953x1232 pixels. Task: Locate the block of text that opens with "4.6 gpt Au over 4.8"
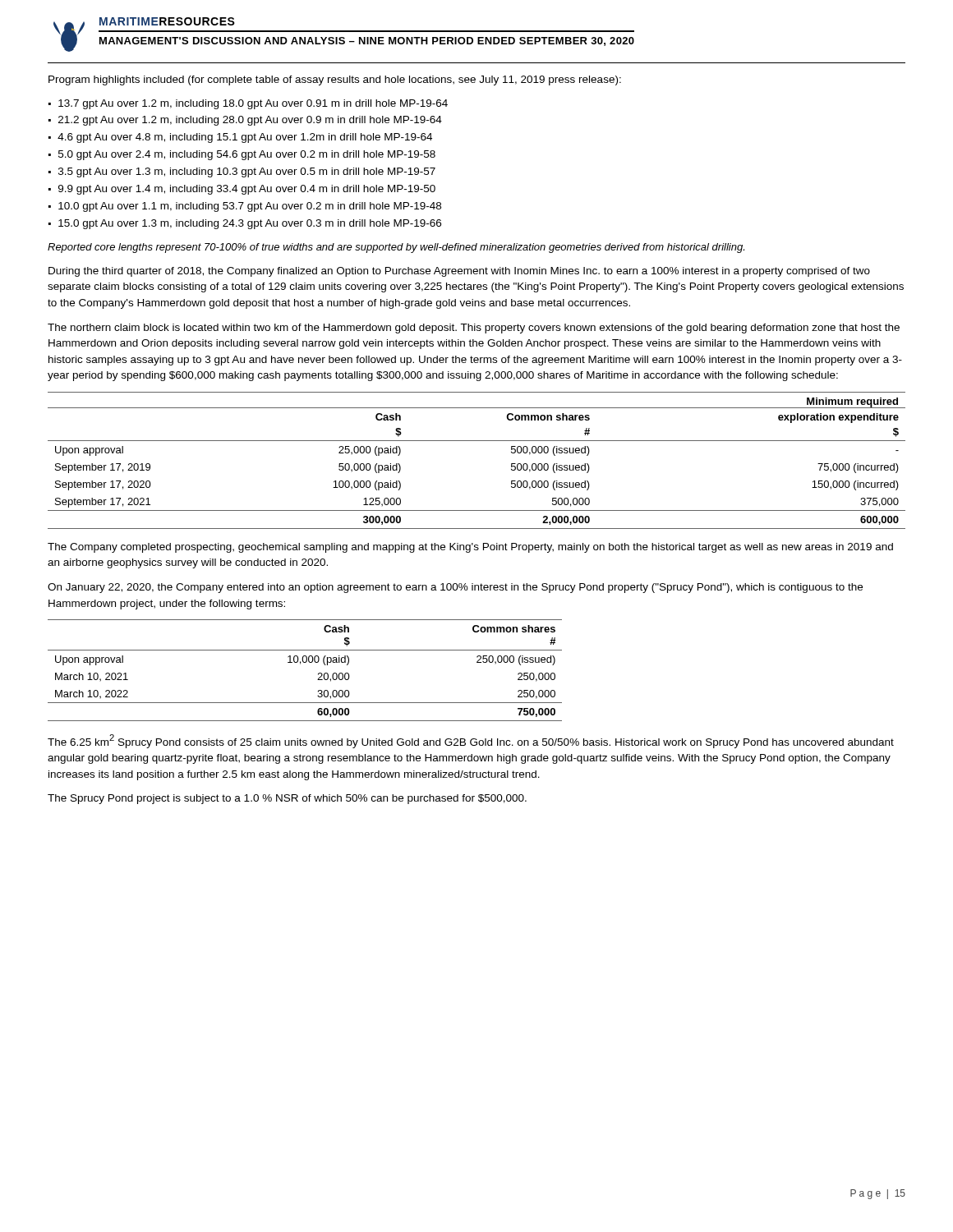245,137
